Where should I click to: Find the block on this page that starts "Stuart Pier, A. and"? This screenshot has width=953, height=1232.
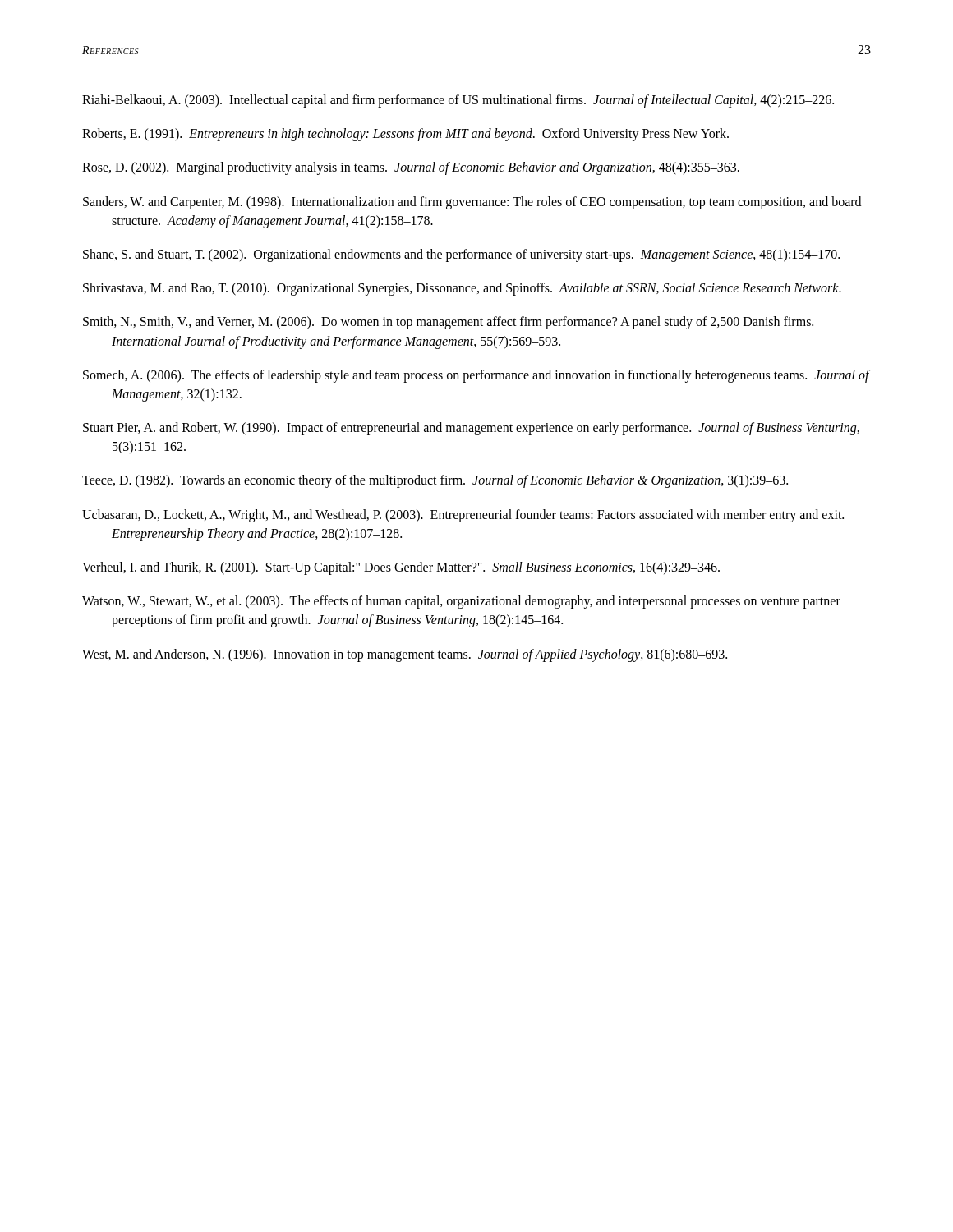pos(471,437)
